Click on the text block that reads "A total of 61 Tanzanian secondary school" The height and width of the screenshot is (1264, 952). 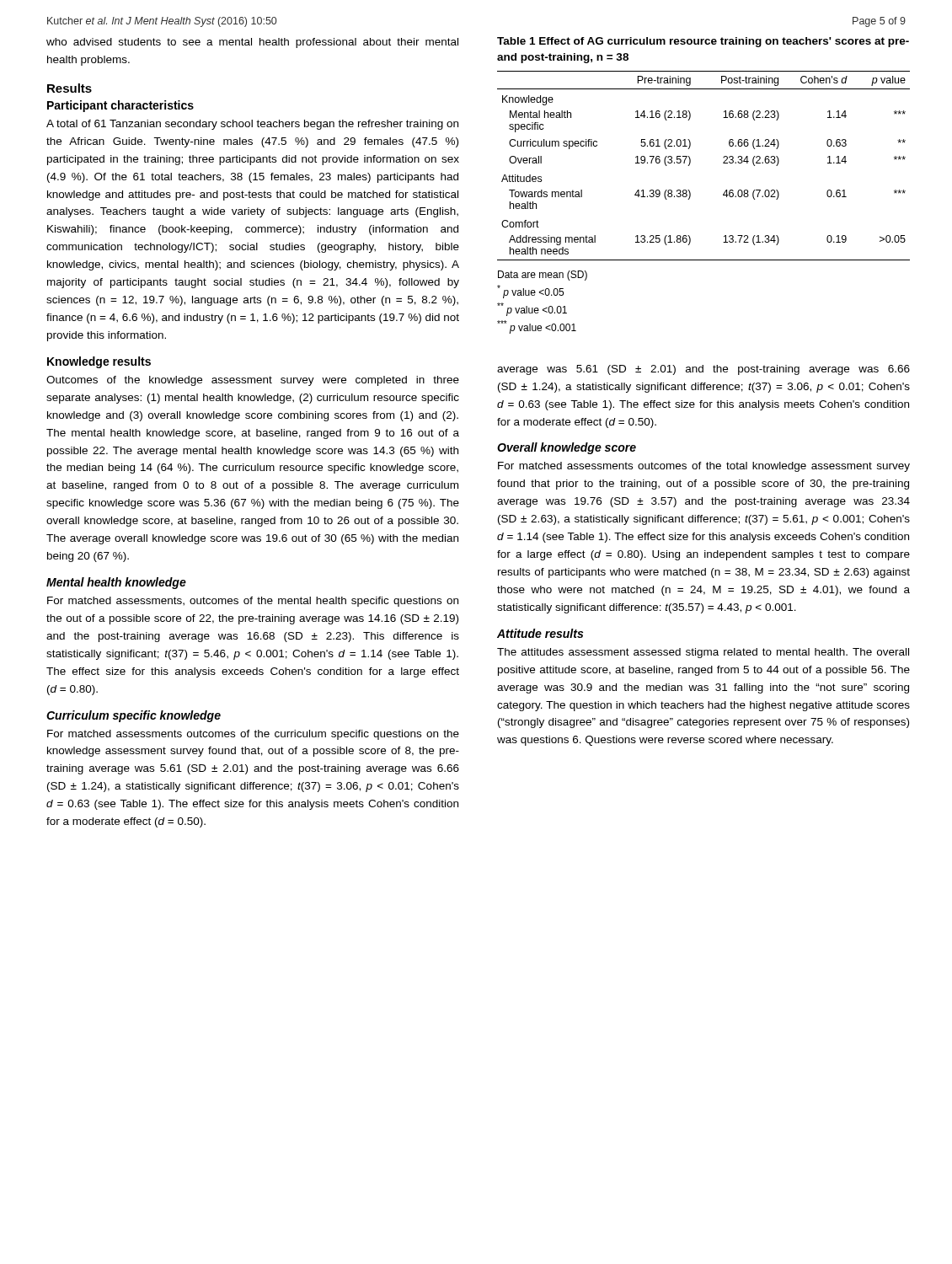click(x=253, y=229)
